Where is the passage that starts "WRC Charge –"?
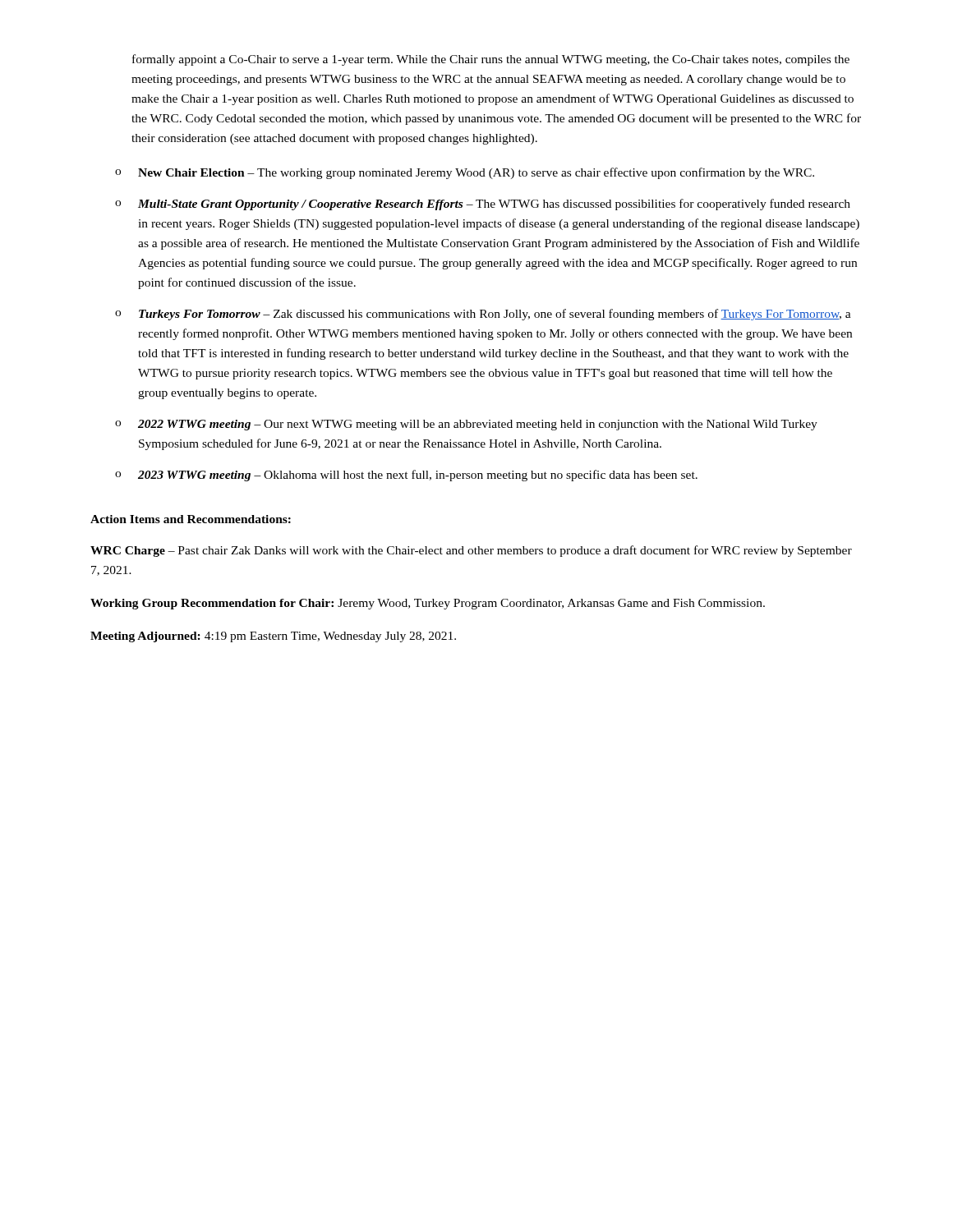Viewport: 953px width, 1232px height. click(471, 560)
